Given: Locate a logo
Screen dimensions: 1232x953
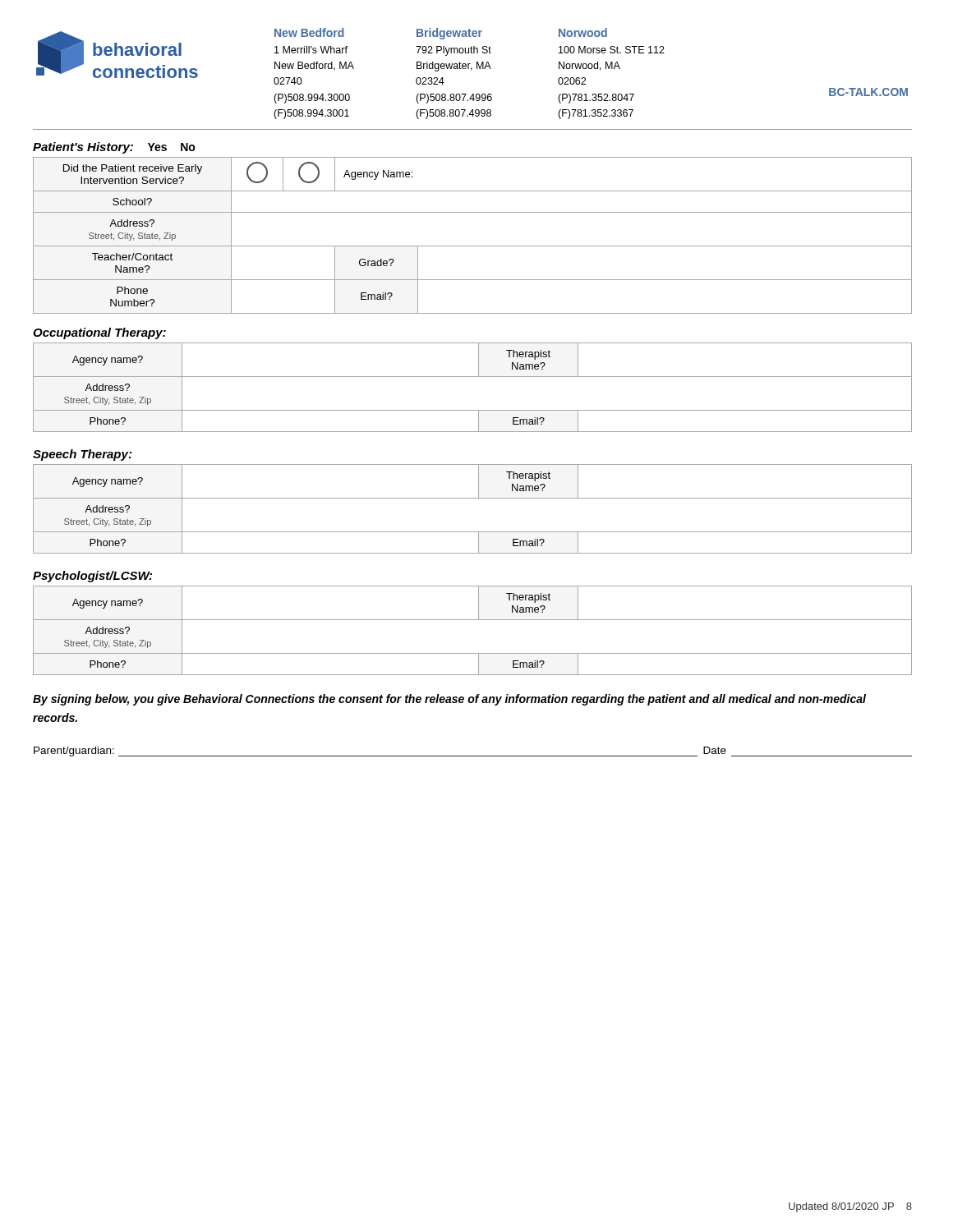Looking at the screenshot, I should tap(142, 60).
